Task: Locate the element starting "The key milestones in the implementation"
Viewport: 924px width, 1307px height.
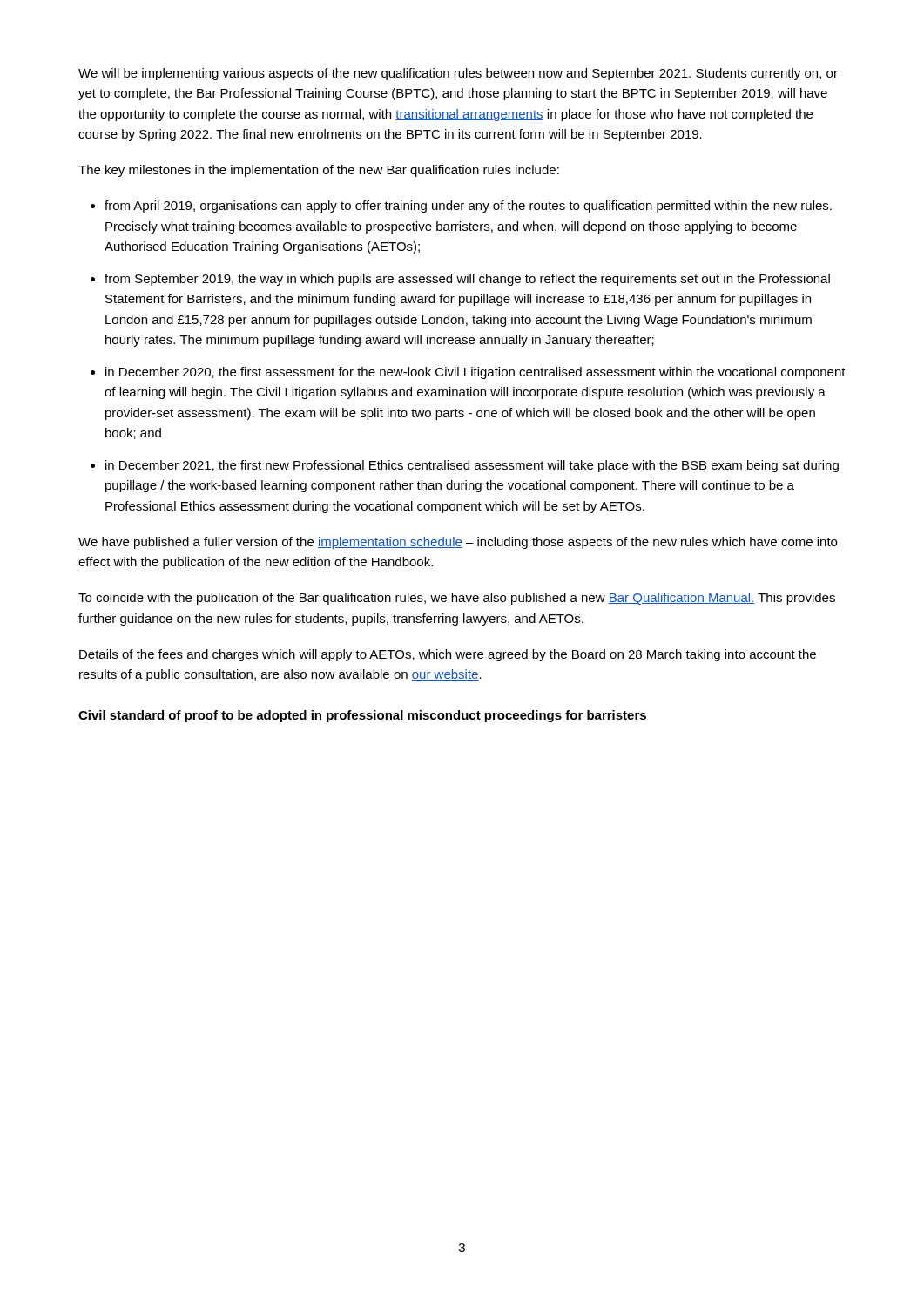Action: pyautogui.click(x=319, y=169)
